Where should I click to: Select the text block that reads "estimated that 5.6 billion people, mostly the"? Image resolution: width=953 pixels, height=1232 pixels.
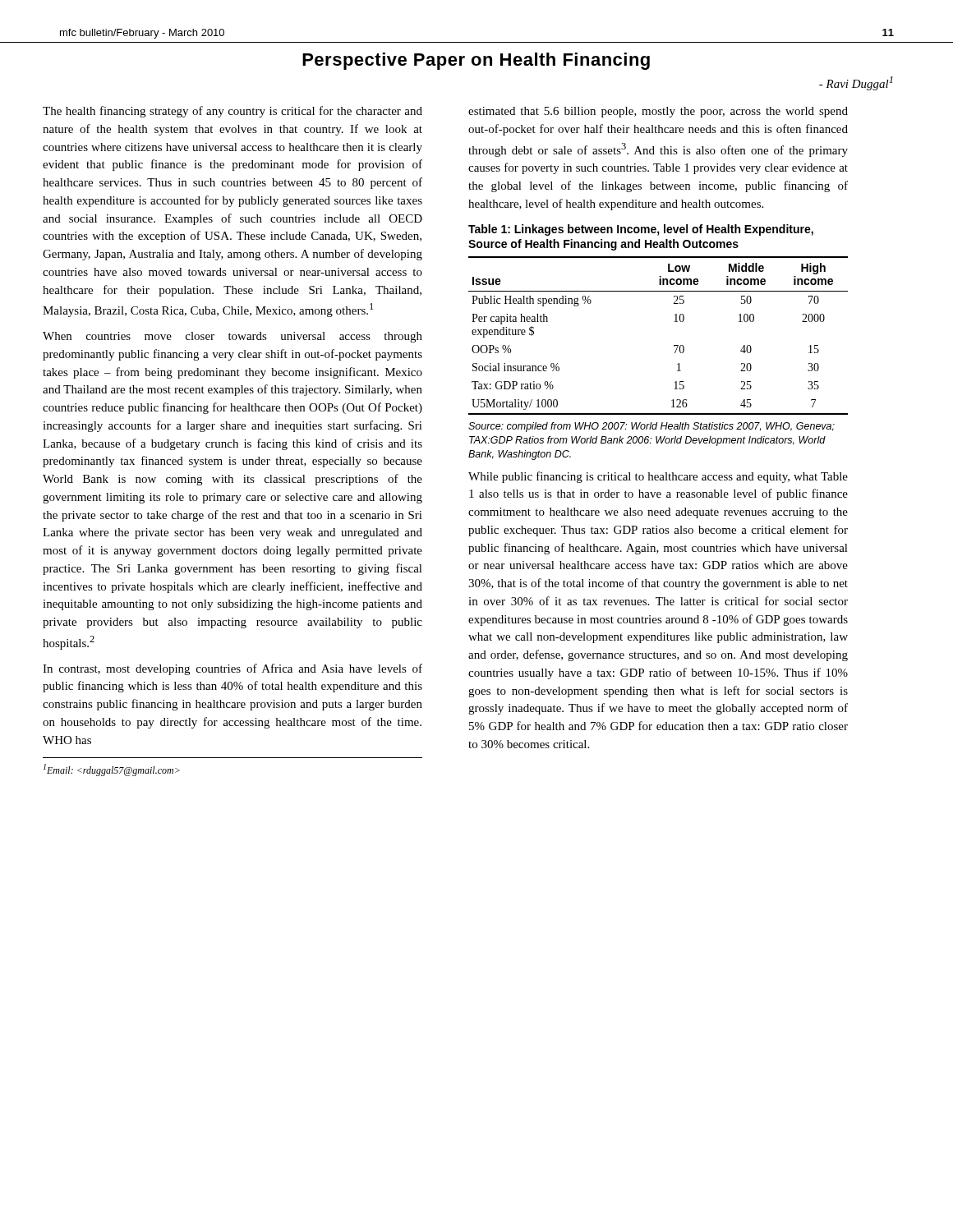coord(658,158)
